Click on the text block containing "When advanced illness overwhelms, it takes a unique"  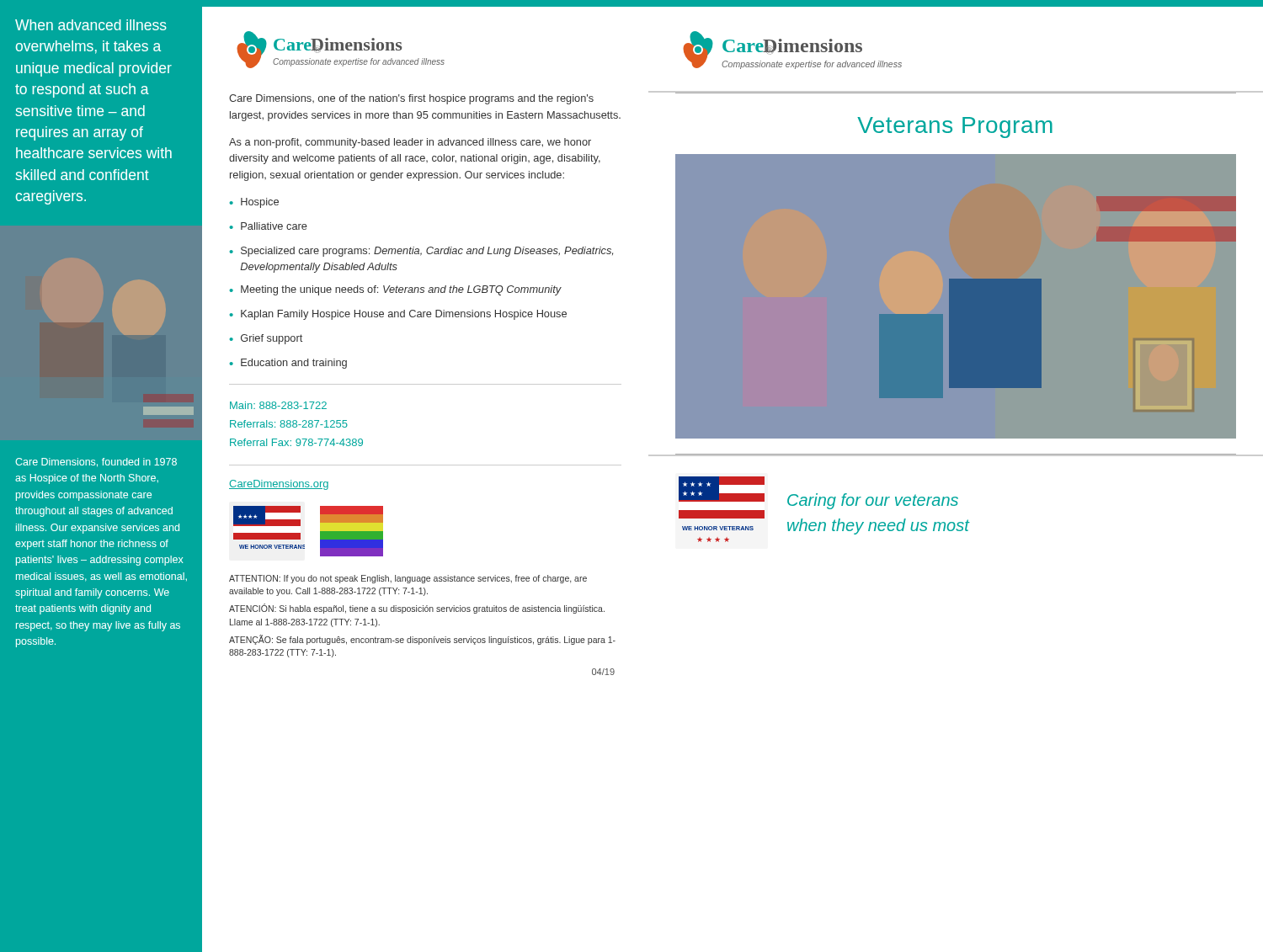94,111
